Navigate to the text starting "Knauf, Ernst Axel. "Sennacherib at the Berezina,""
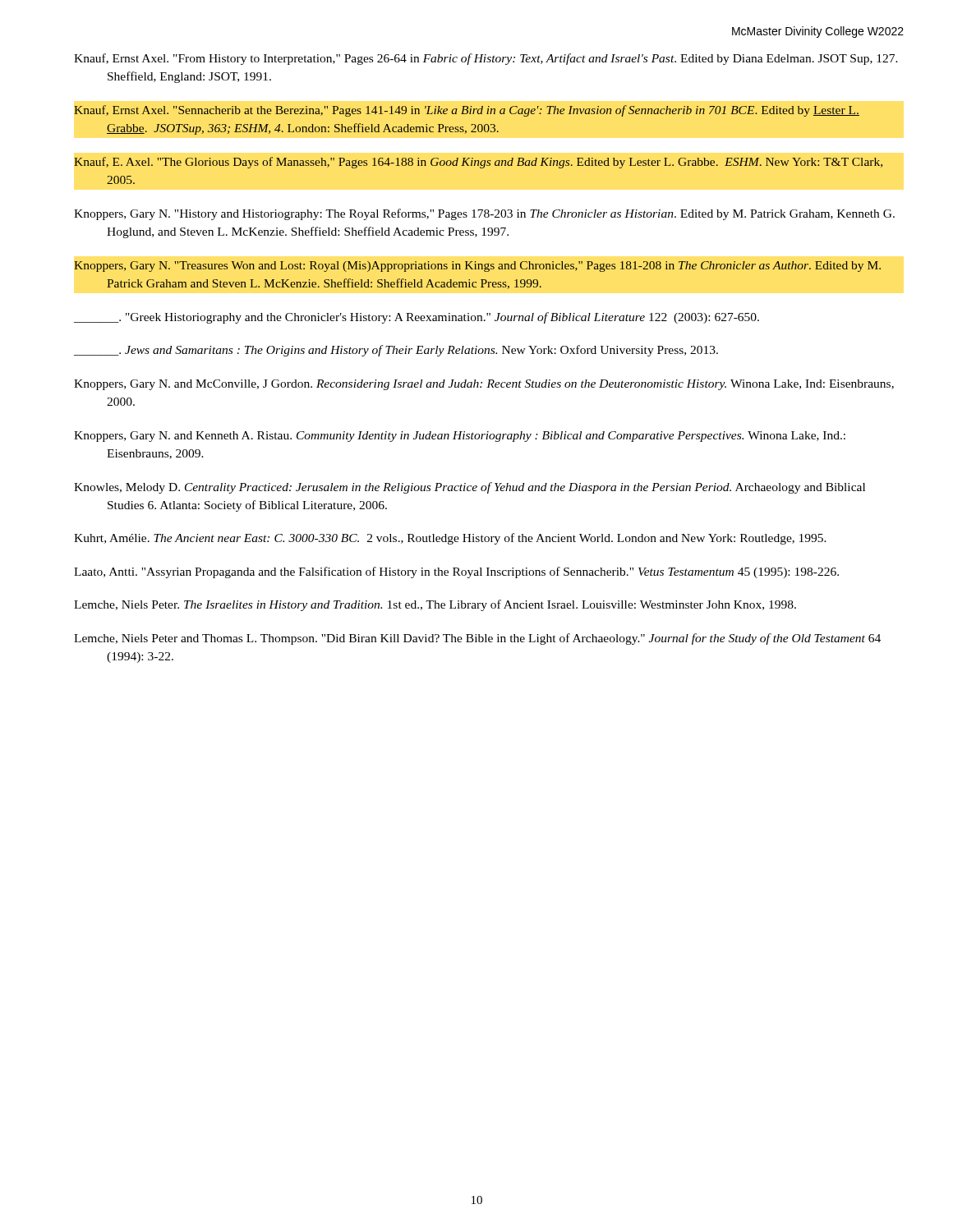 467,119
